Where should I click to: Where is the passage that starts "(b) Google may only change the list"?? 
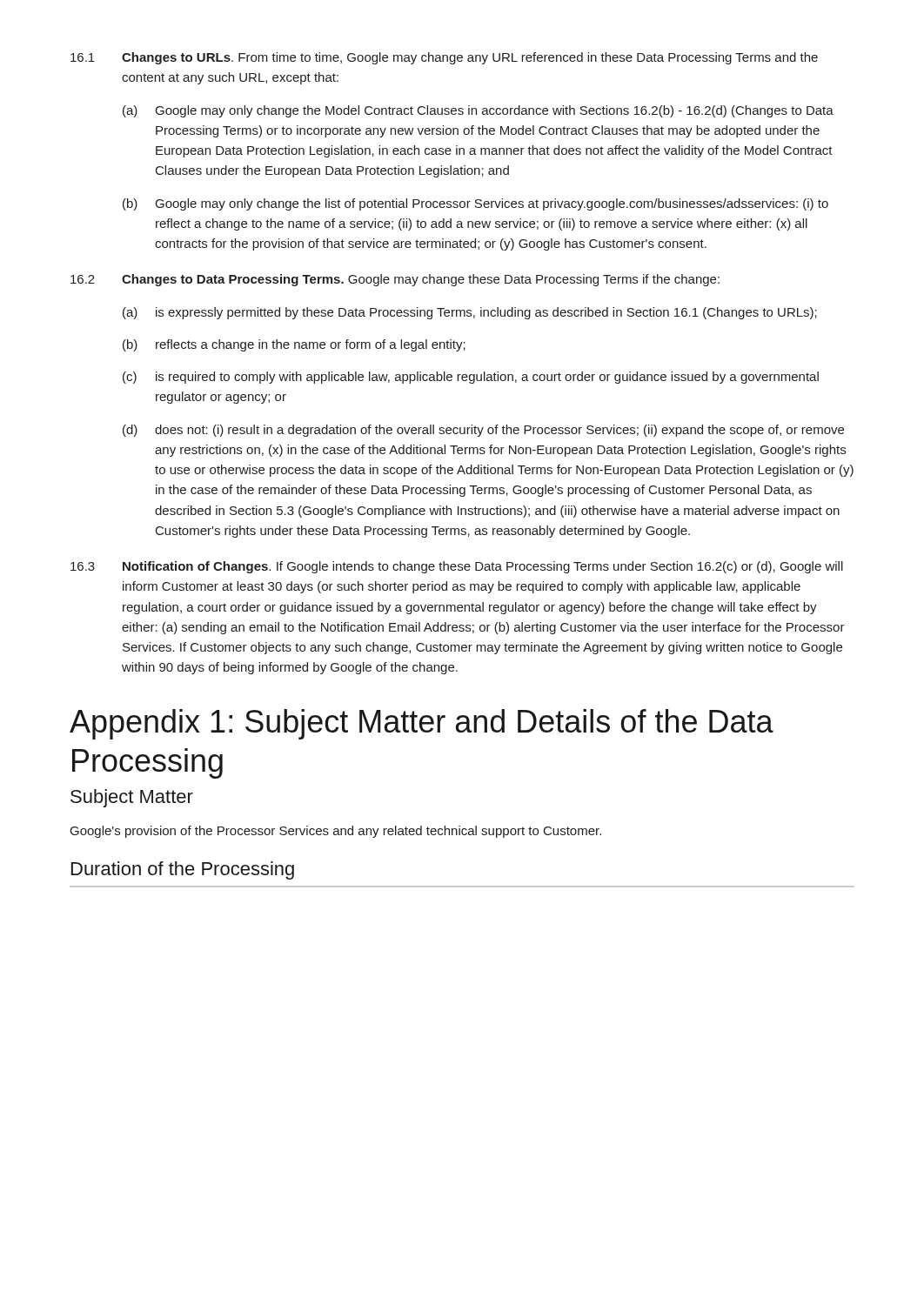coord(488,223)
